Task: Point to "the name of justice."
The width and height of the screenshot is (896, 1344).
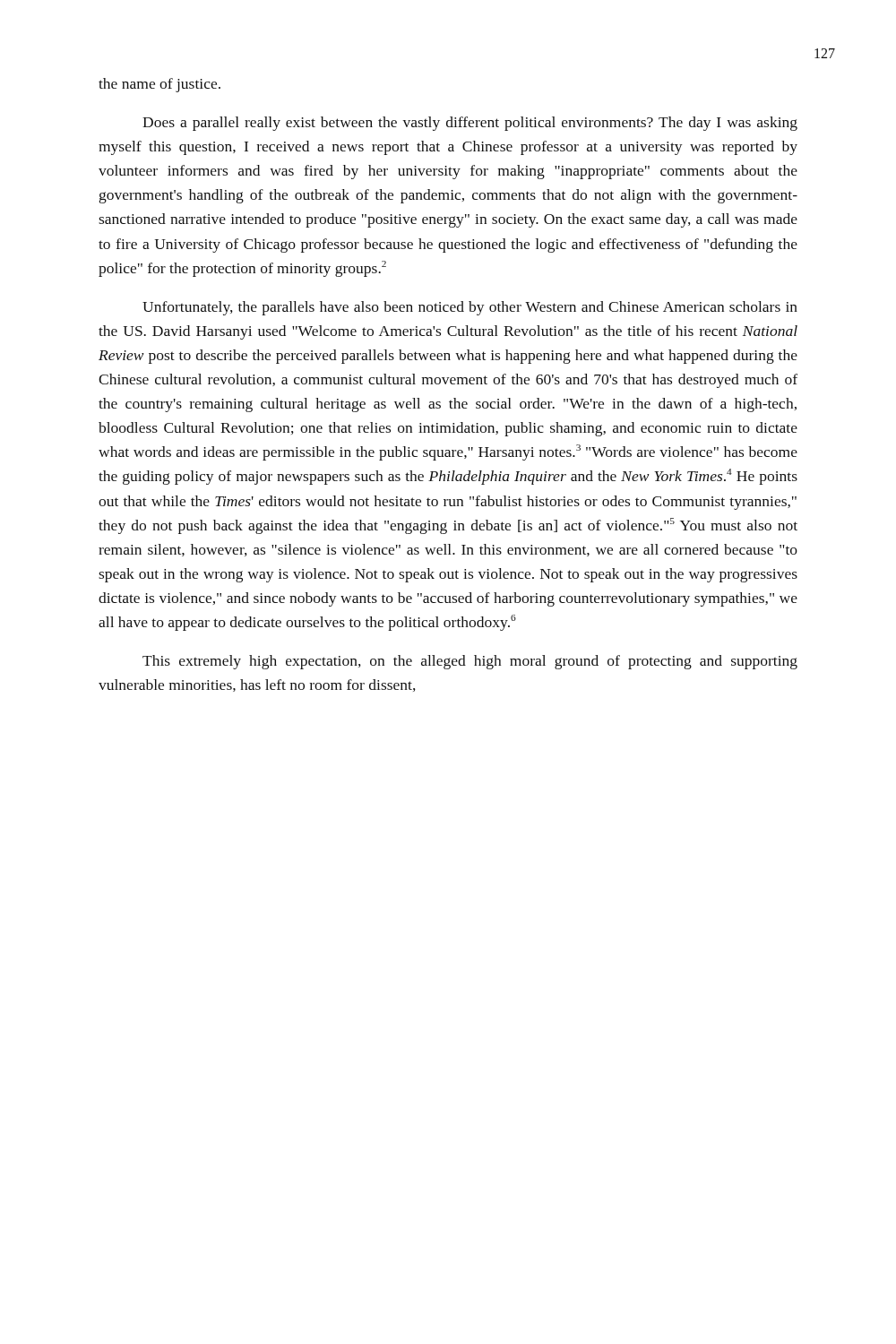Action: [159, 85]
